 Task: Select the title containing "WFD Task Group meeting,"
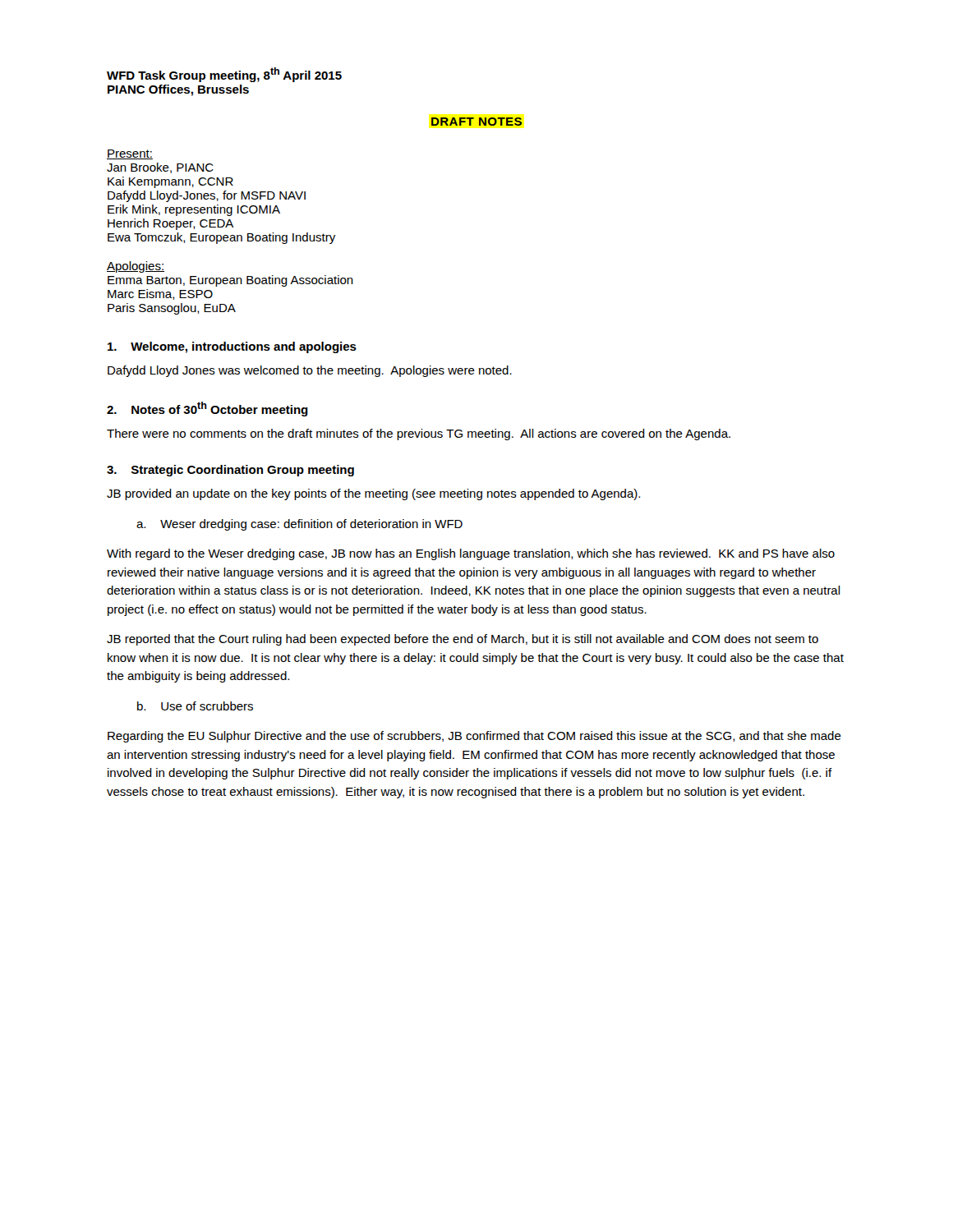pos(224,81)
